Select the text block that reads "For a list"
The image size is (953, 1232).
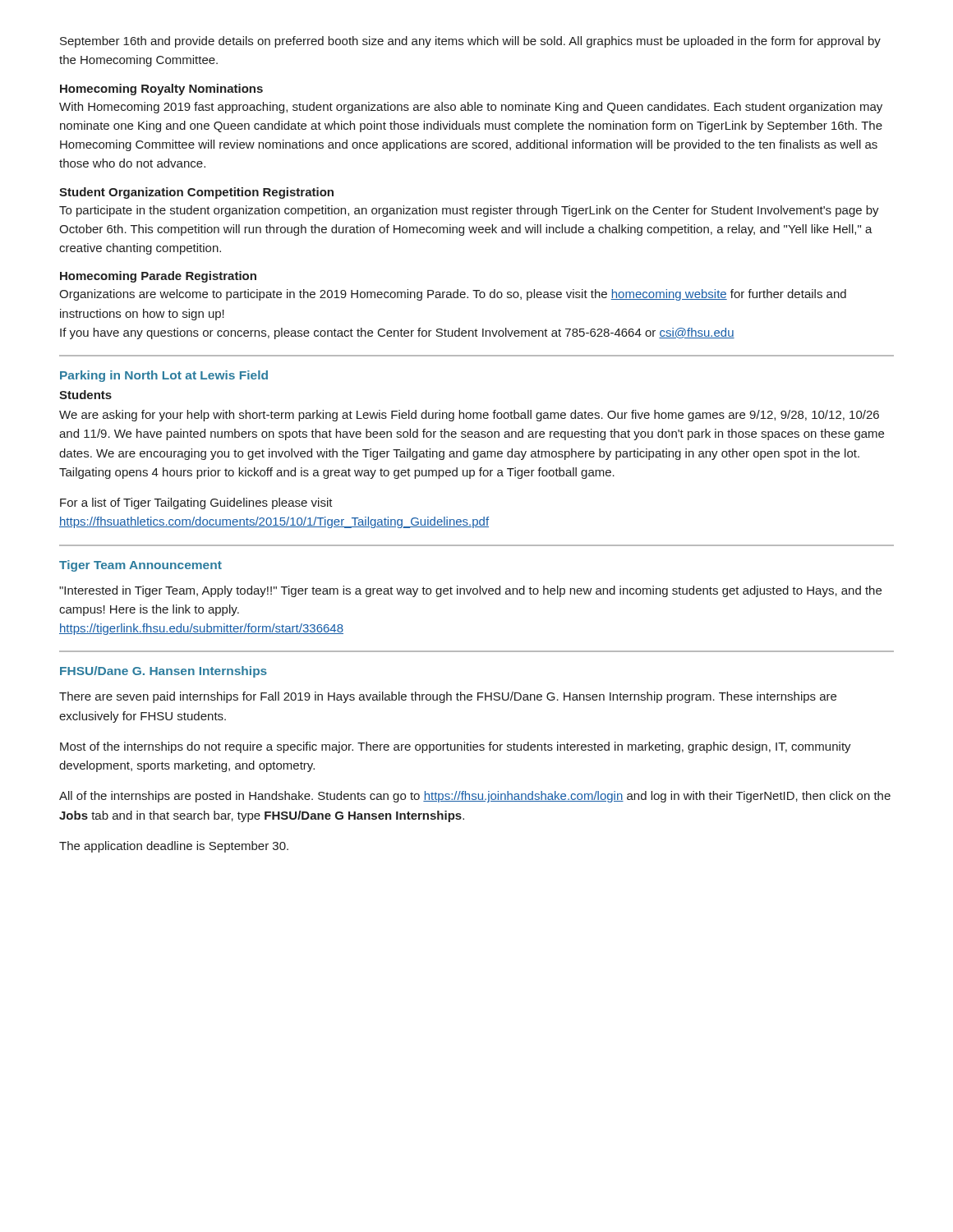(274, 512)
